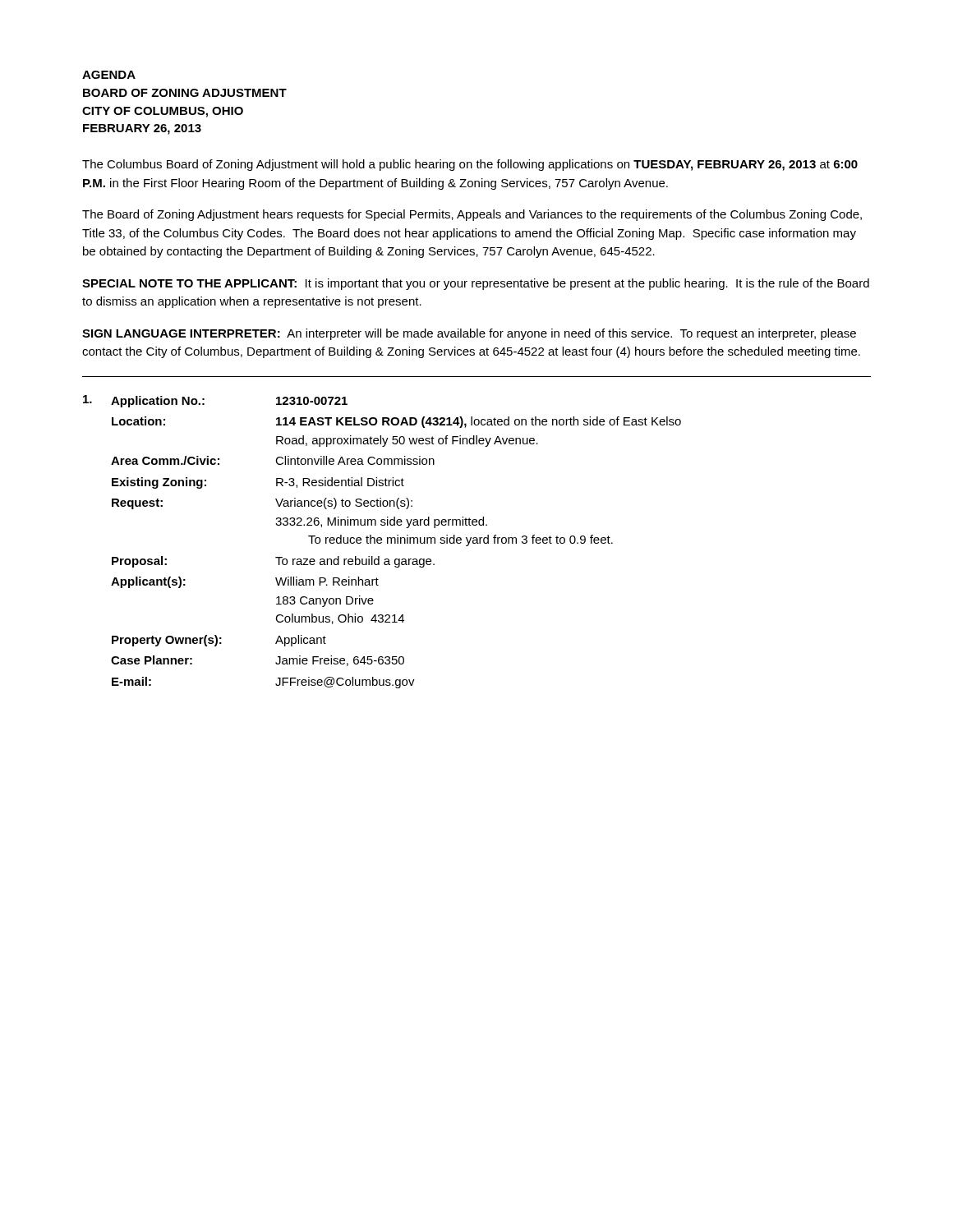
Task: Locate the table with the text "Application No.: 12310-00721 Location: 114"
Action: tap(476, 542)
